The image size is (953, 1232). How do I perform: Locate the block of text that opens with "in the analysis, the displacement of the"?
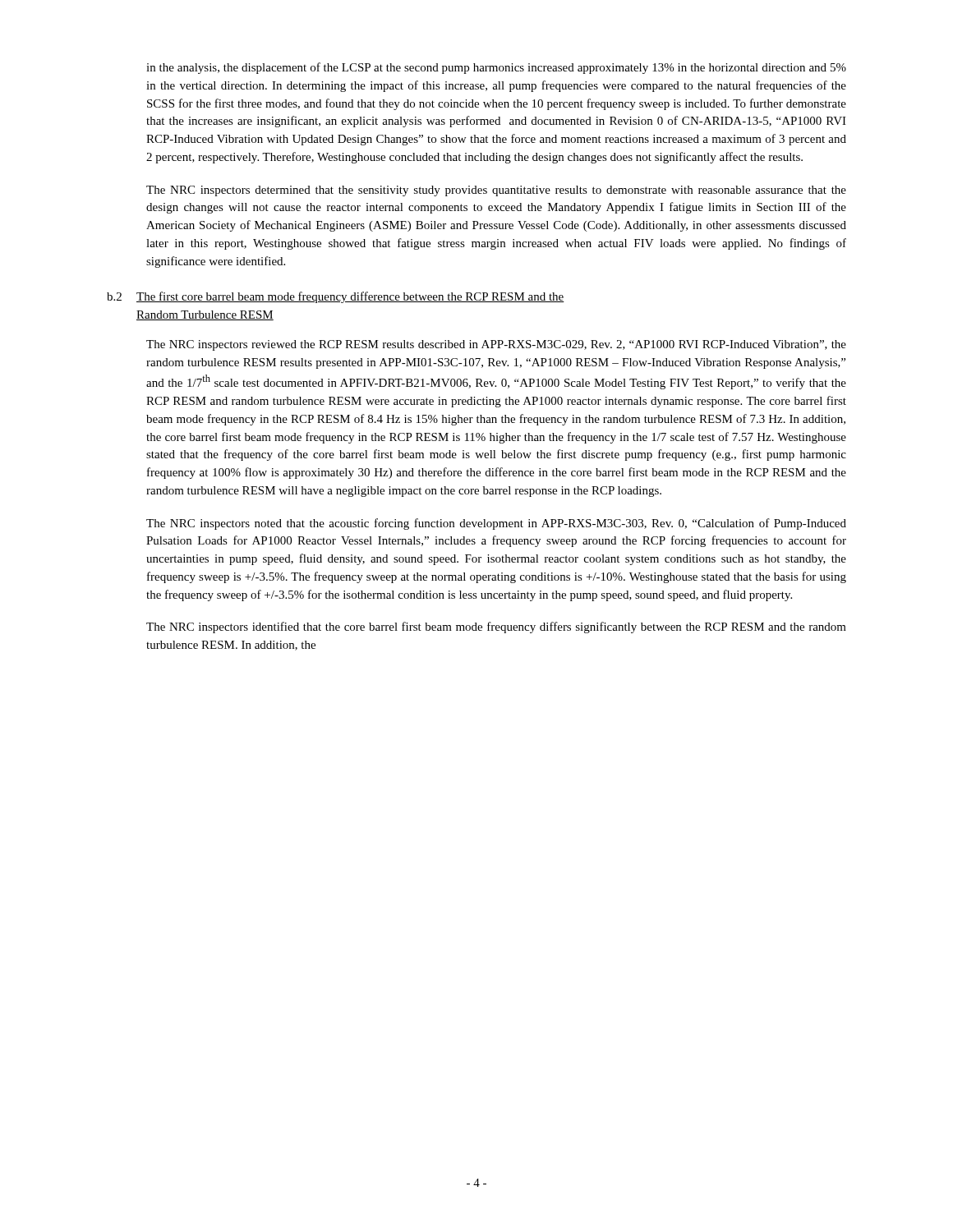496,112
